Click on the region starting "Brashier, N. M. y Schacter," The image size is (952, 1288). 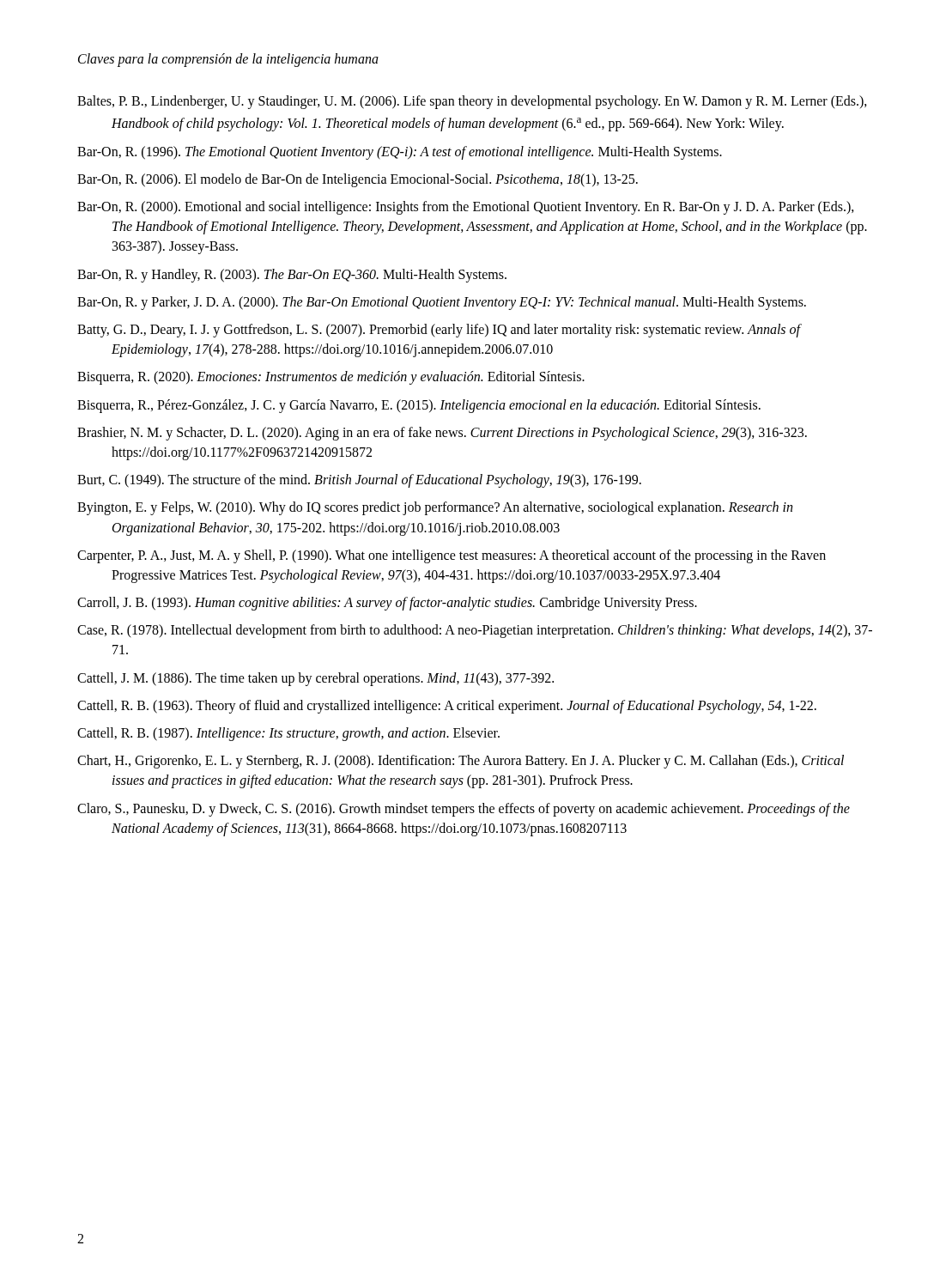pyautogui.click(x=442, y=442)
